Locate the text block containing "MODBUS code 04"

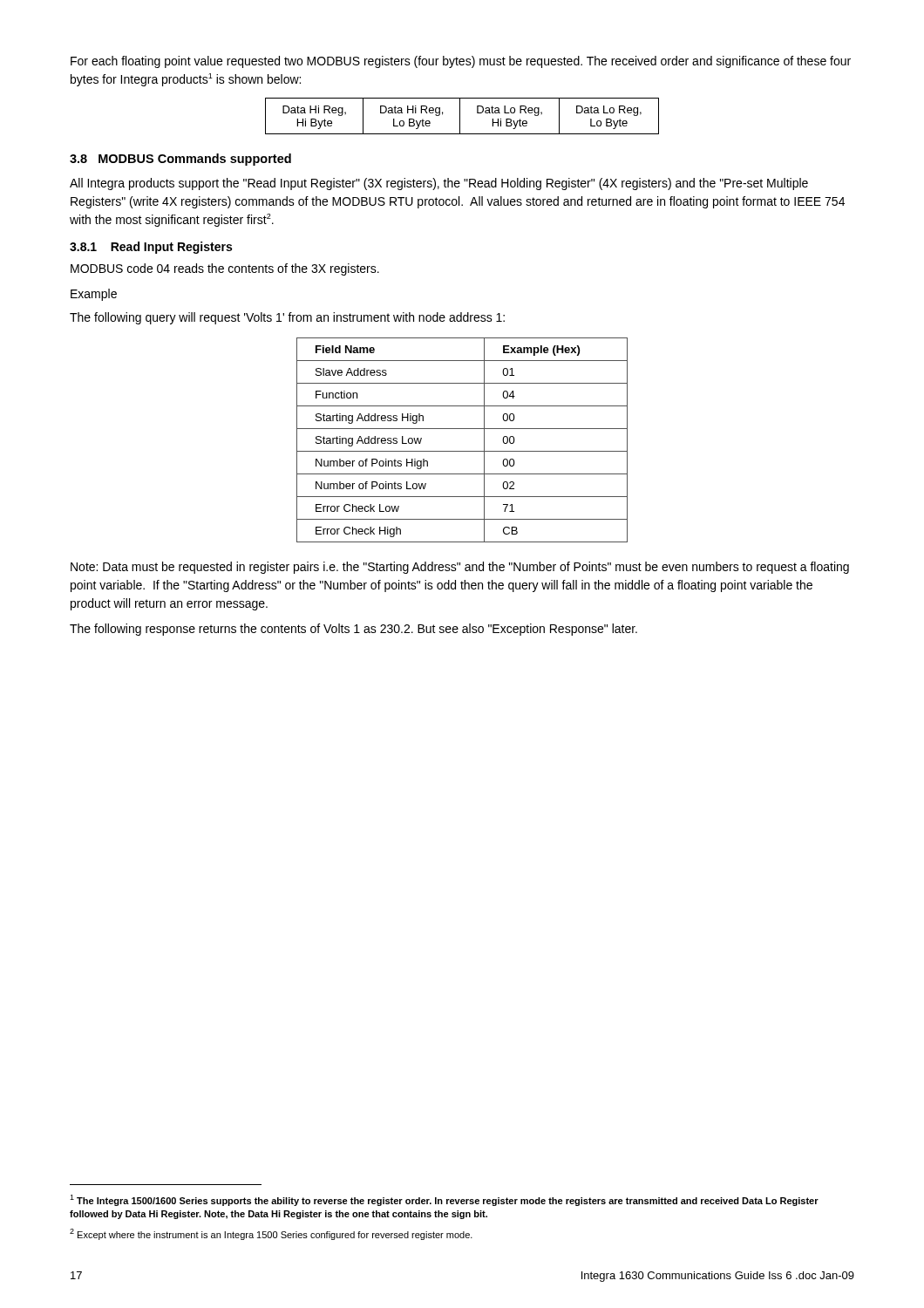225,269
